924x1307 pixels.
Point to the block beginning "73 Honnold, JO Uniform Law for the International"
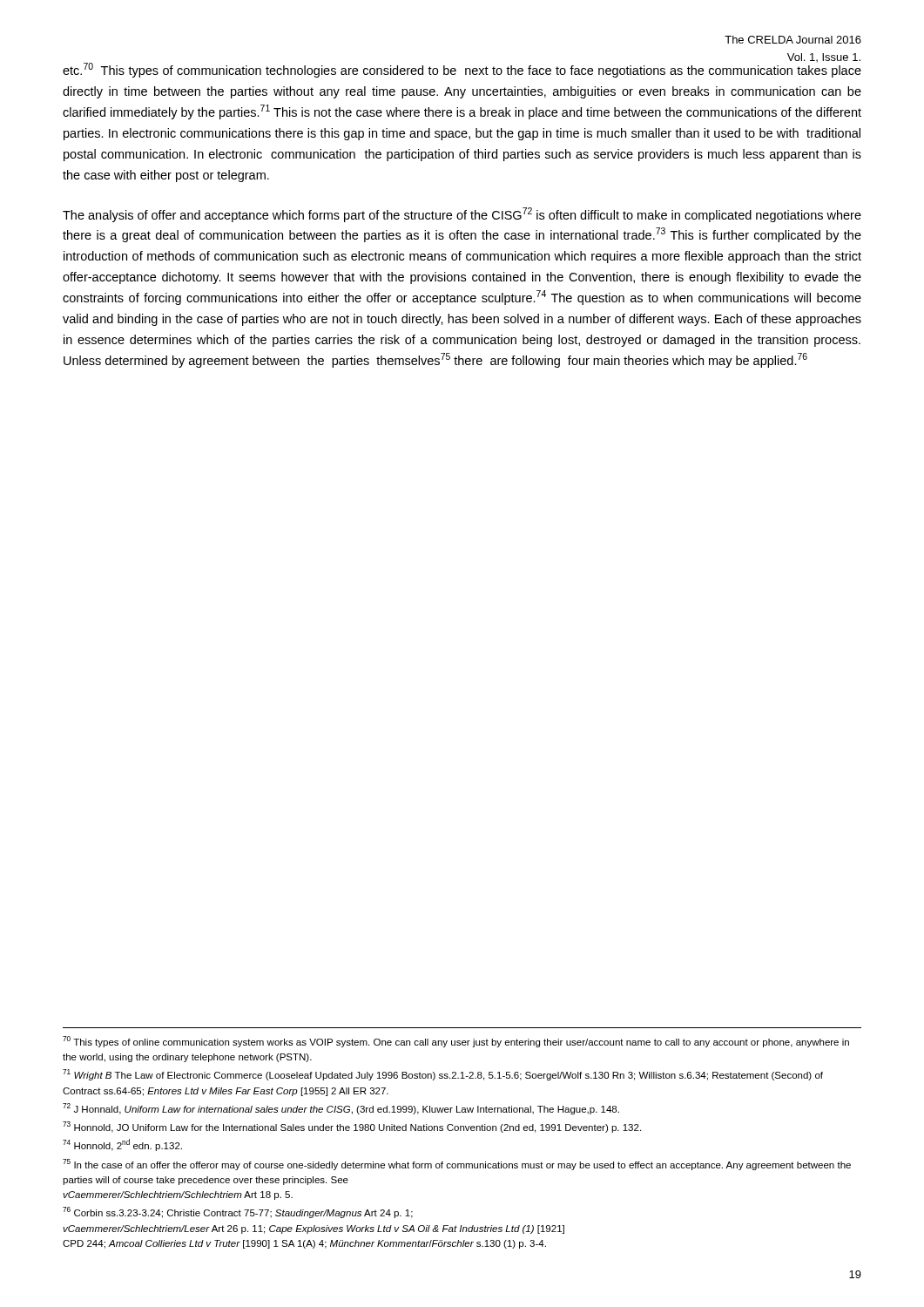point(352,1127)
